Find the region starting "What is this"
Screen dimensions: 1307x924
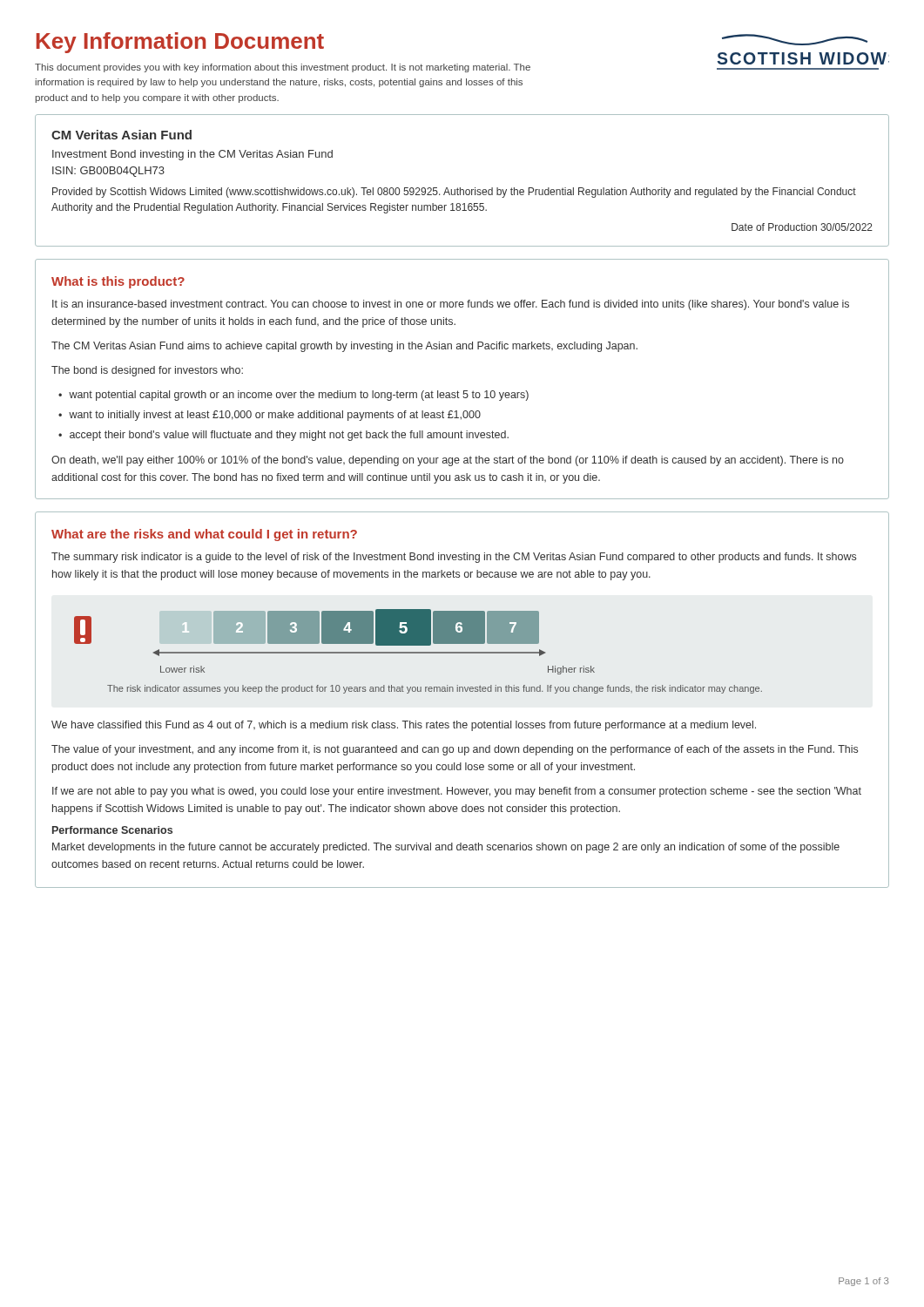pos(118,282)
